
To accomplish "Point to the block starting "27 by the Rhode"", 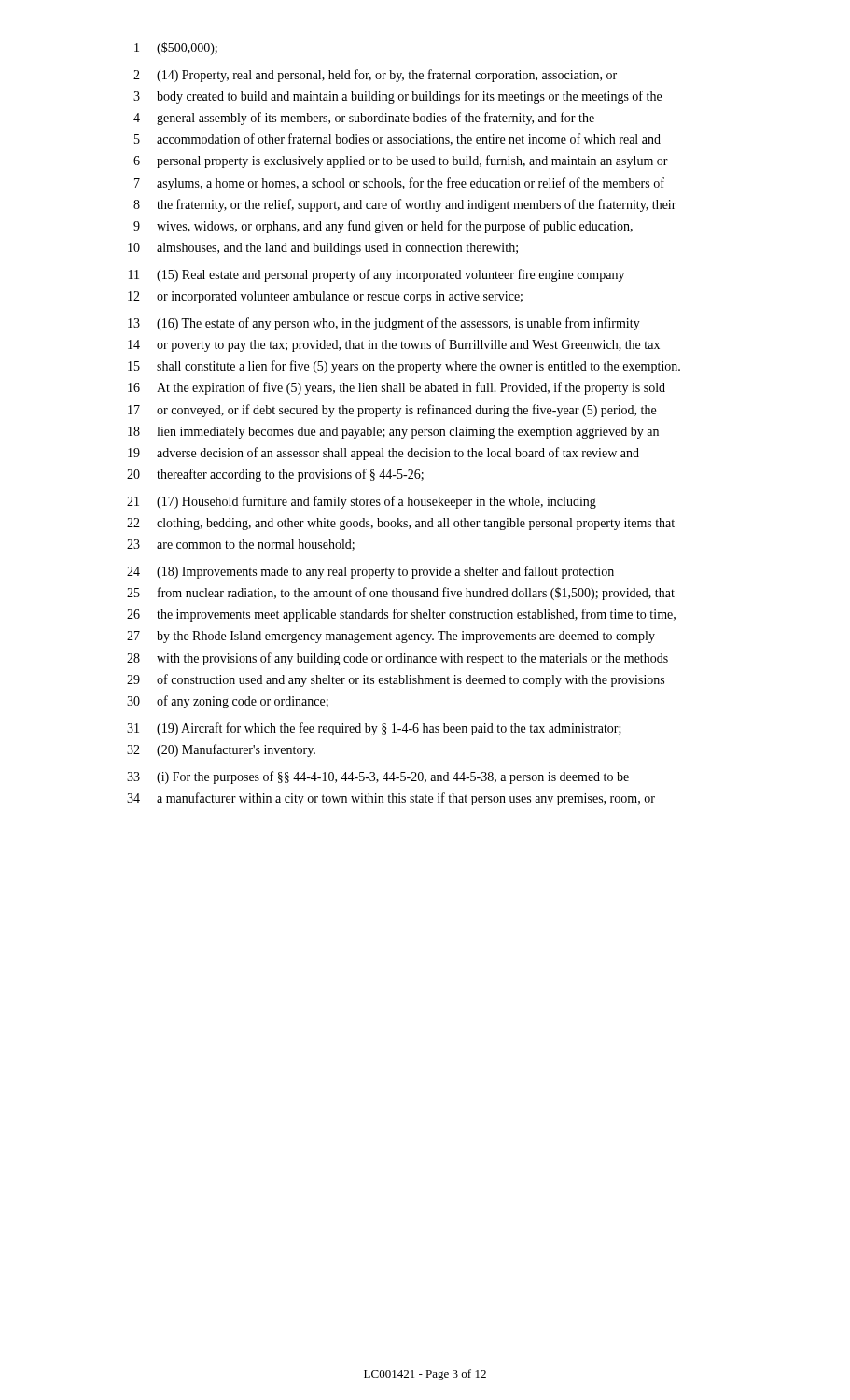I will (444, 637).
